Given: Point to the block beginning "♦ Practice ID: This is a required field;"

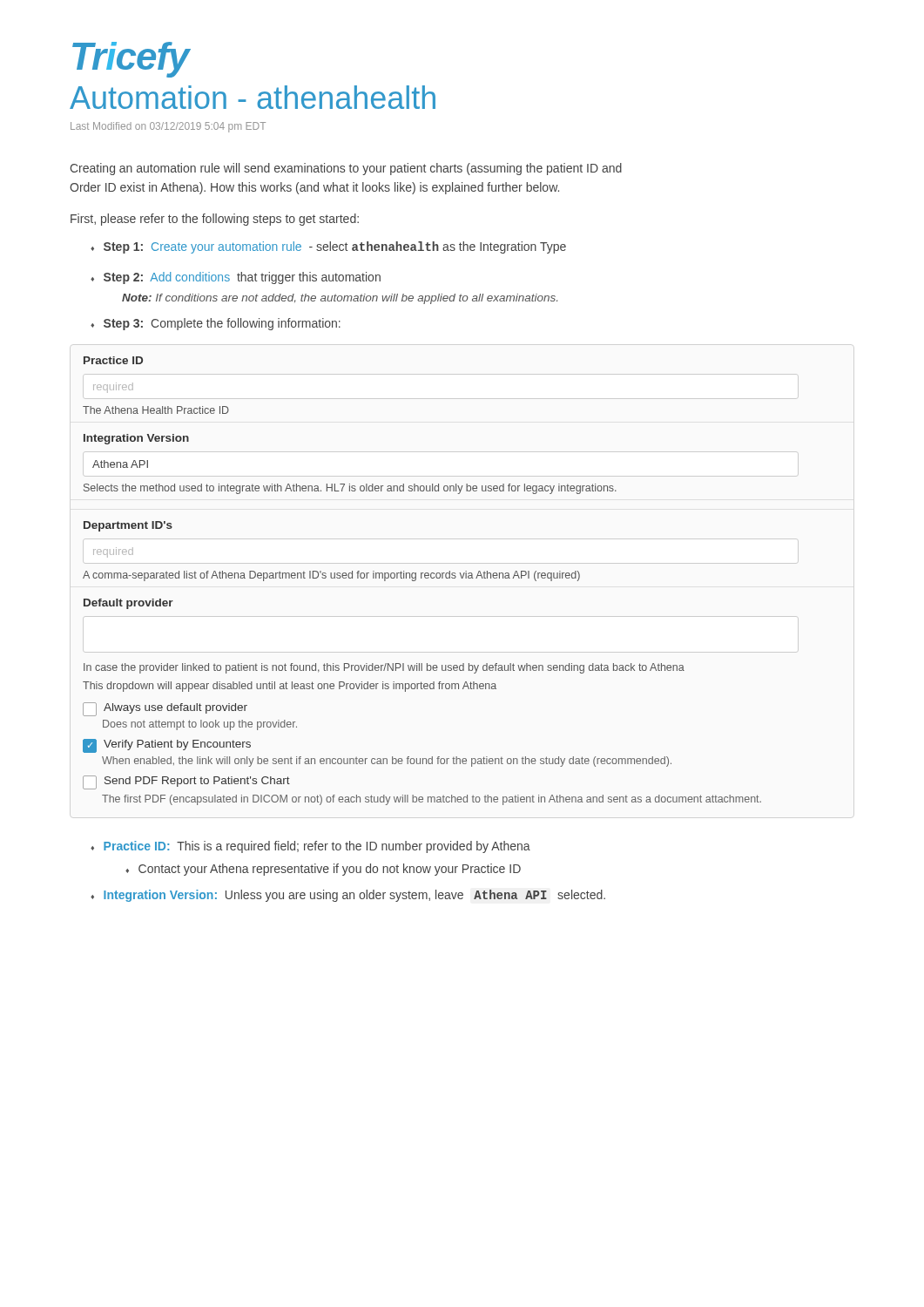Looking at the screenshot, I should pos(310,846).
